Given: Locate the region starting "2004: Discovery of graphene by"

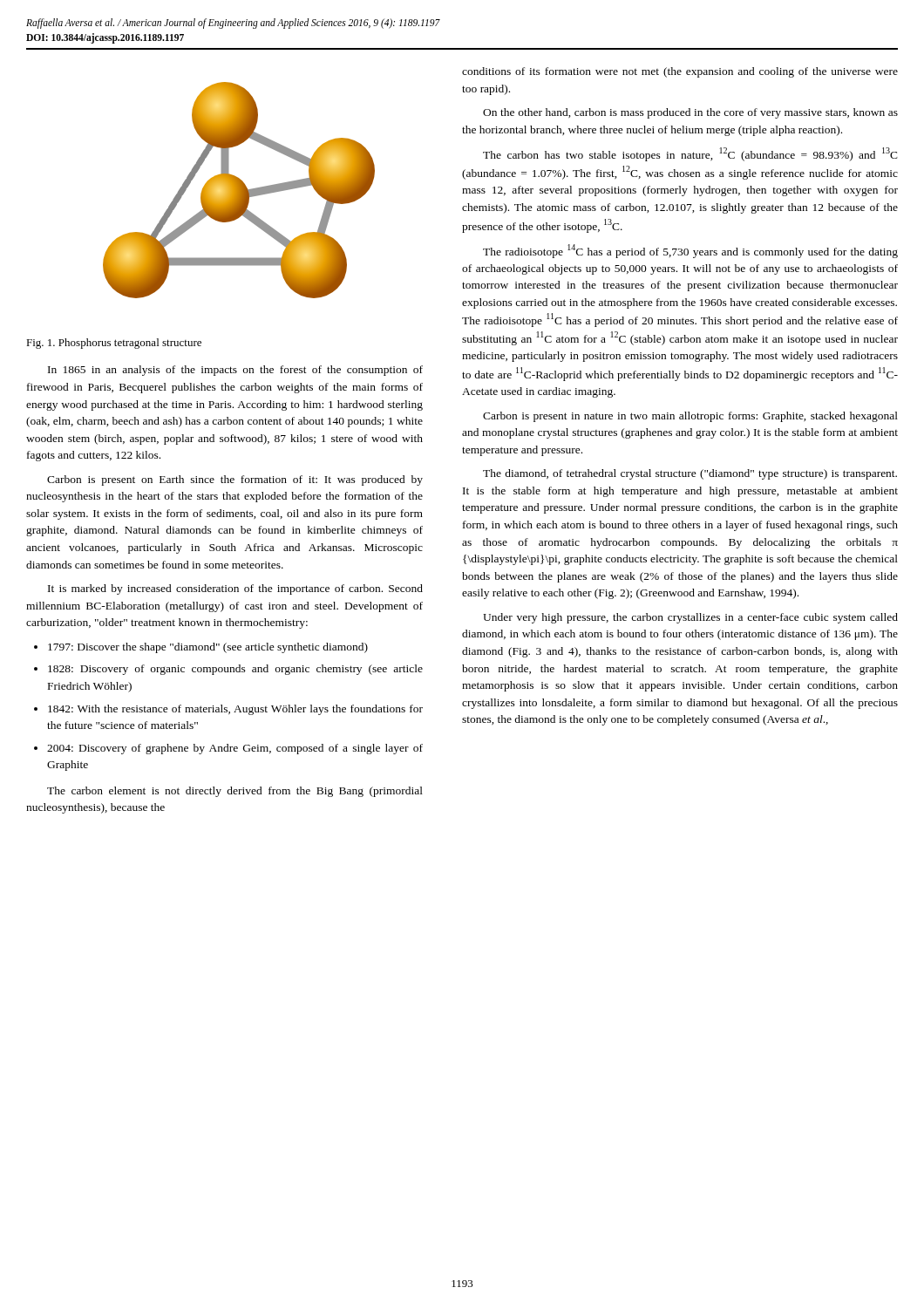Looking at the screenshot, I should pos(235,756).
